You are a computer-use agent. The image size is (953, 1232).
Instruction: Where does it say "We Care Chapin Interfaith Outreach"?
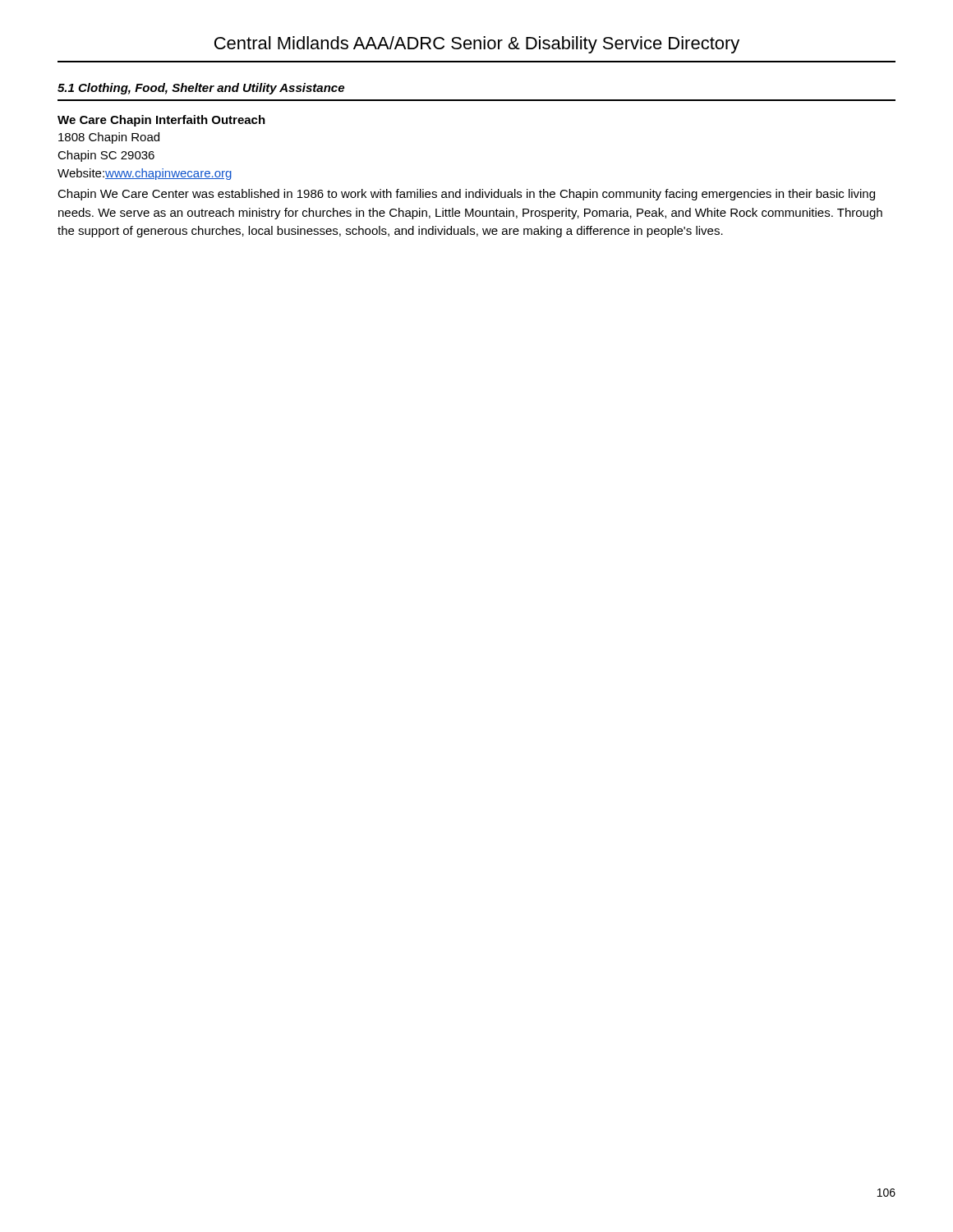click(x=161, y=121)
